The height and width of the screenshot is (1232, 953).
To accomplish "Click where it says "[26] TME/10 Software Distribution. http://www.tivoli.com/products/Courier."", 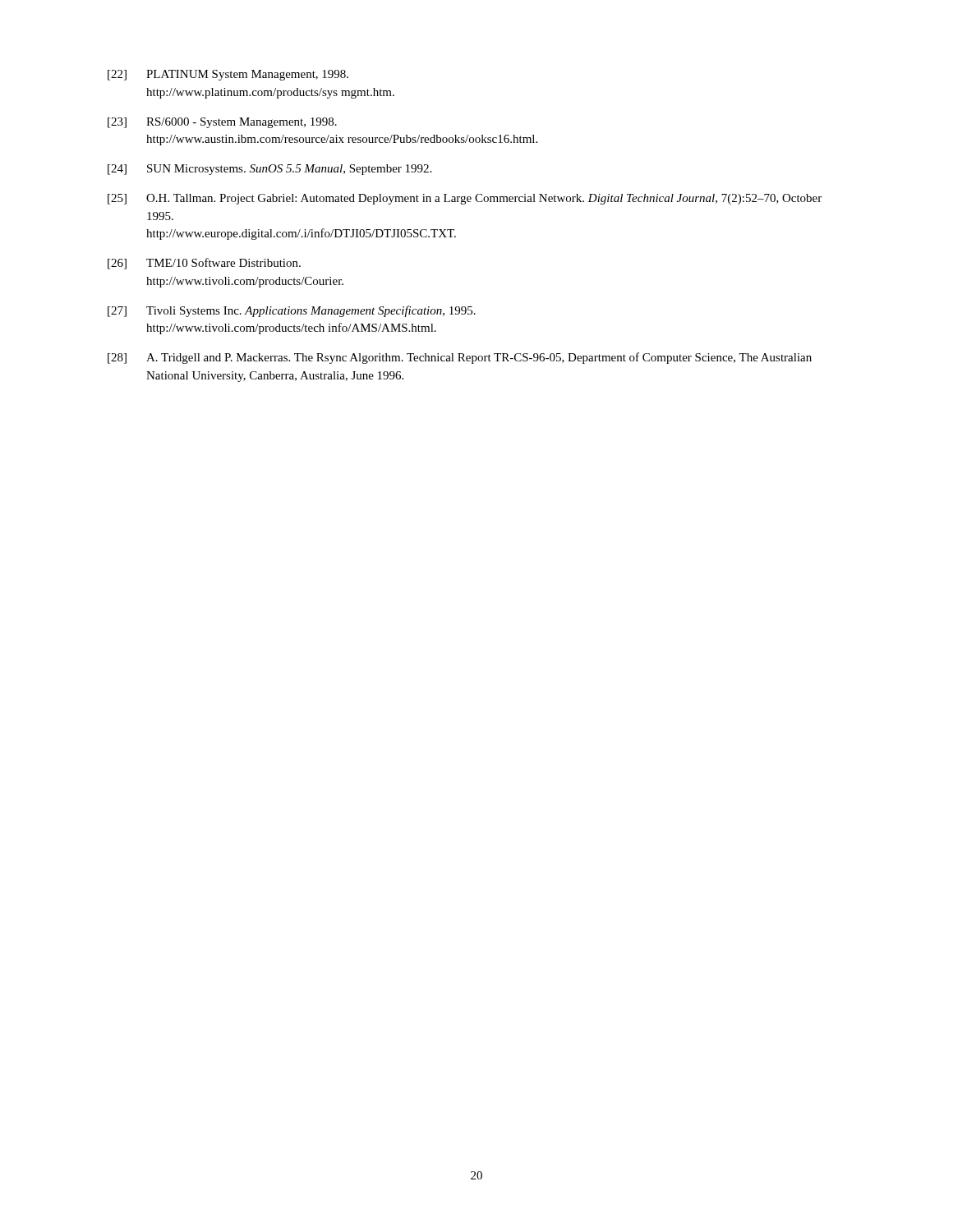I will [x=204, y=264].
